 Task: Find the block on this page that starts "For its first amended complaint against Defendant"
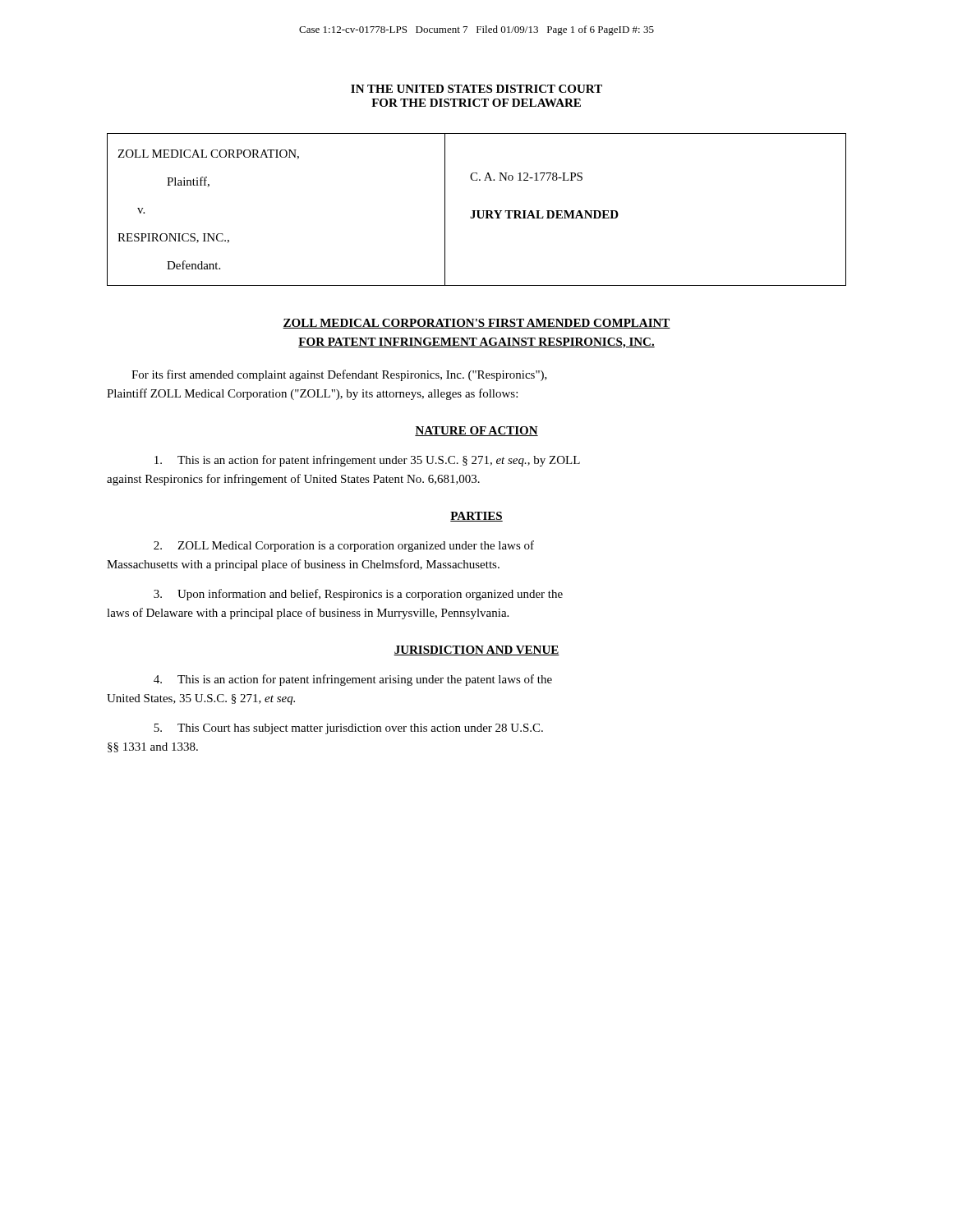(327, 375)
